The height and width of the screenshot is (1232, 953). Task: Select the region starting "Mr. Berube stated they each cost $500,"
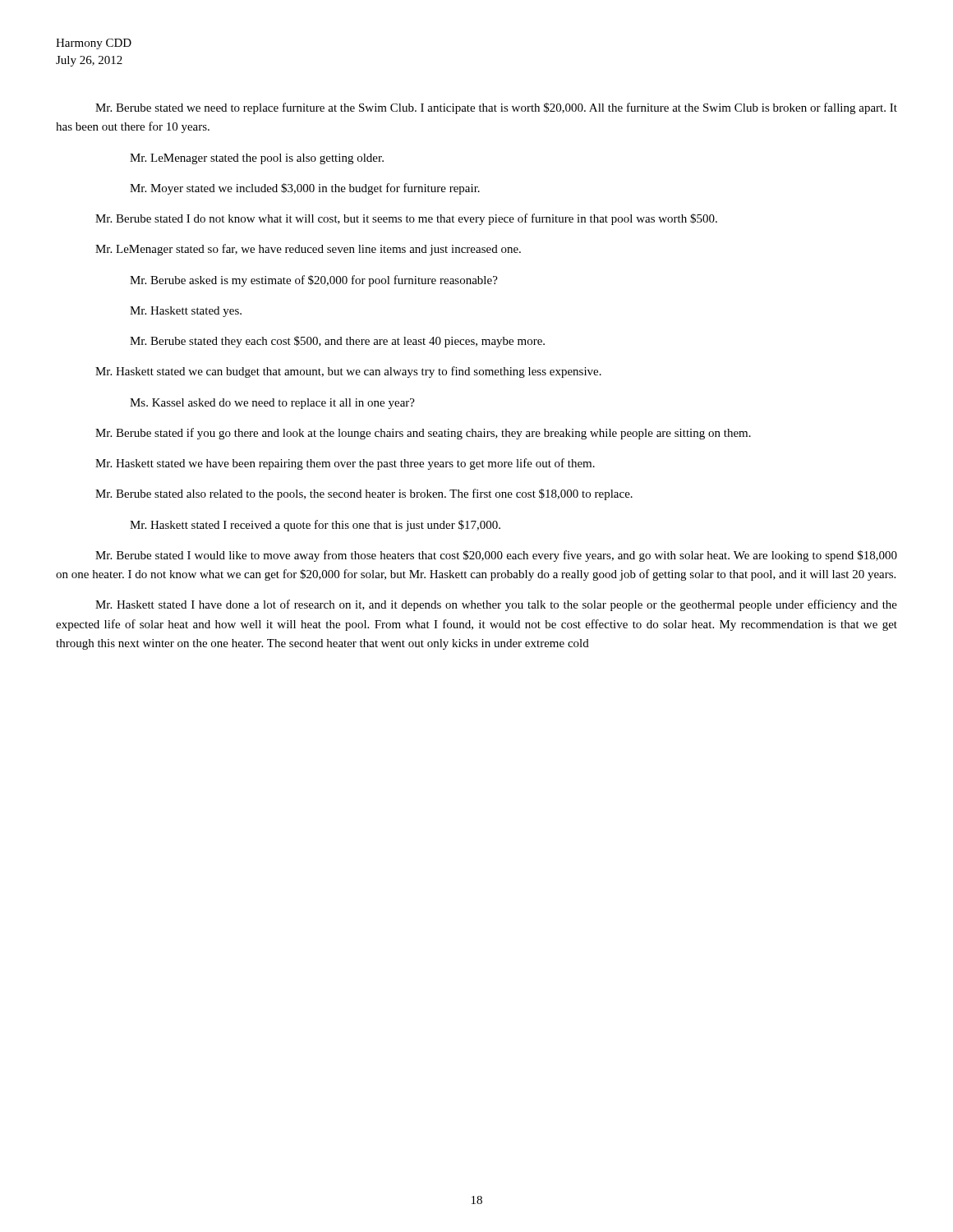coord(338,341)
